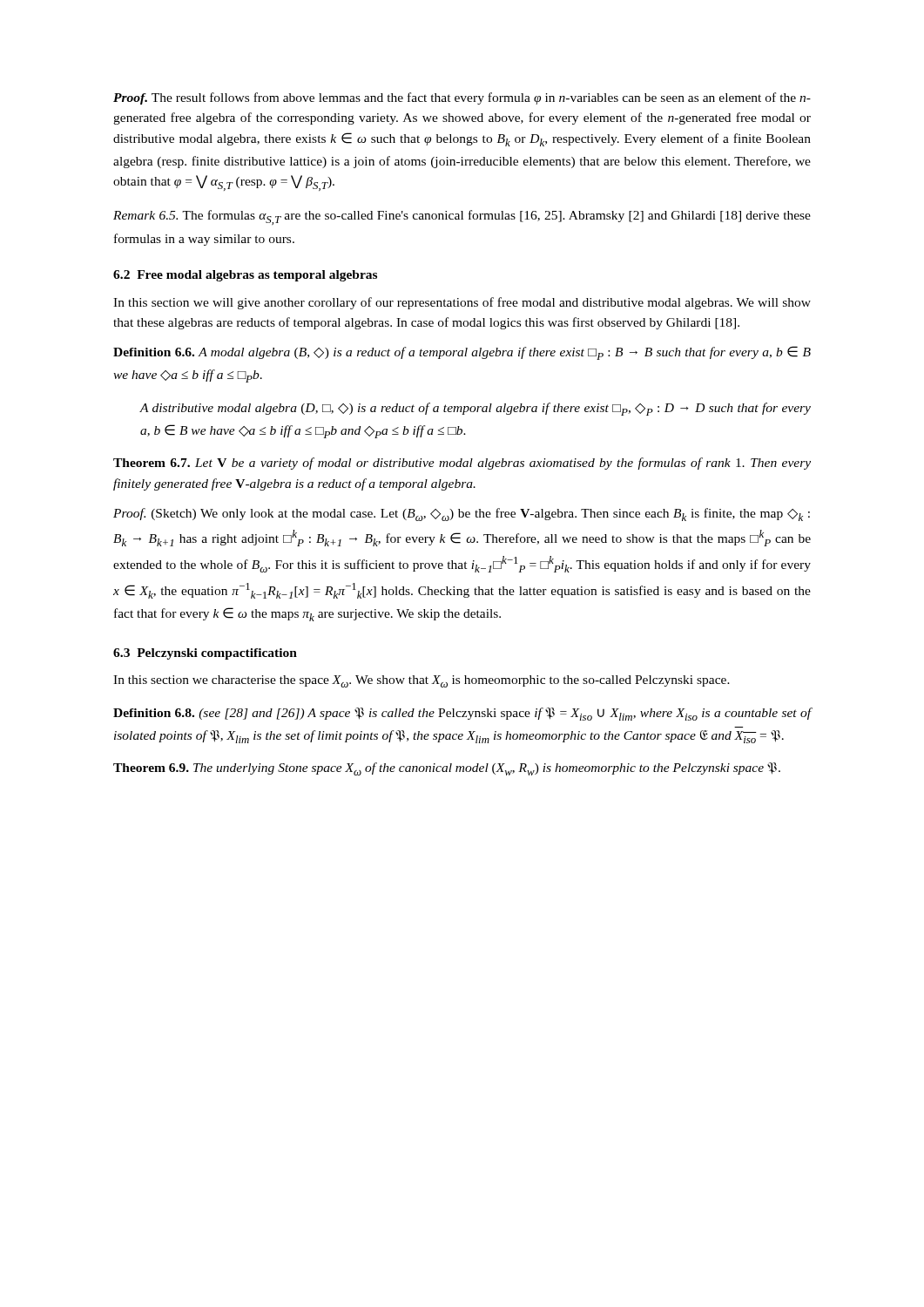
Task: Locate the block of text that opens with "Definition 6.8. (see"
Action: 462,725
